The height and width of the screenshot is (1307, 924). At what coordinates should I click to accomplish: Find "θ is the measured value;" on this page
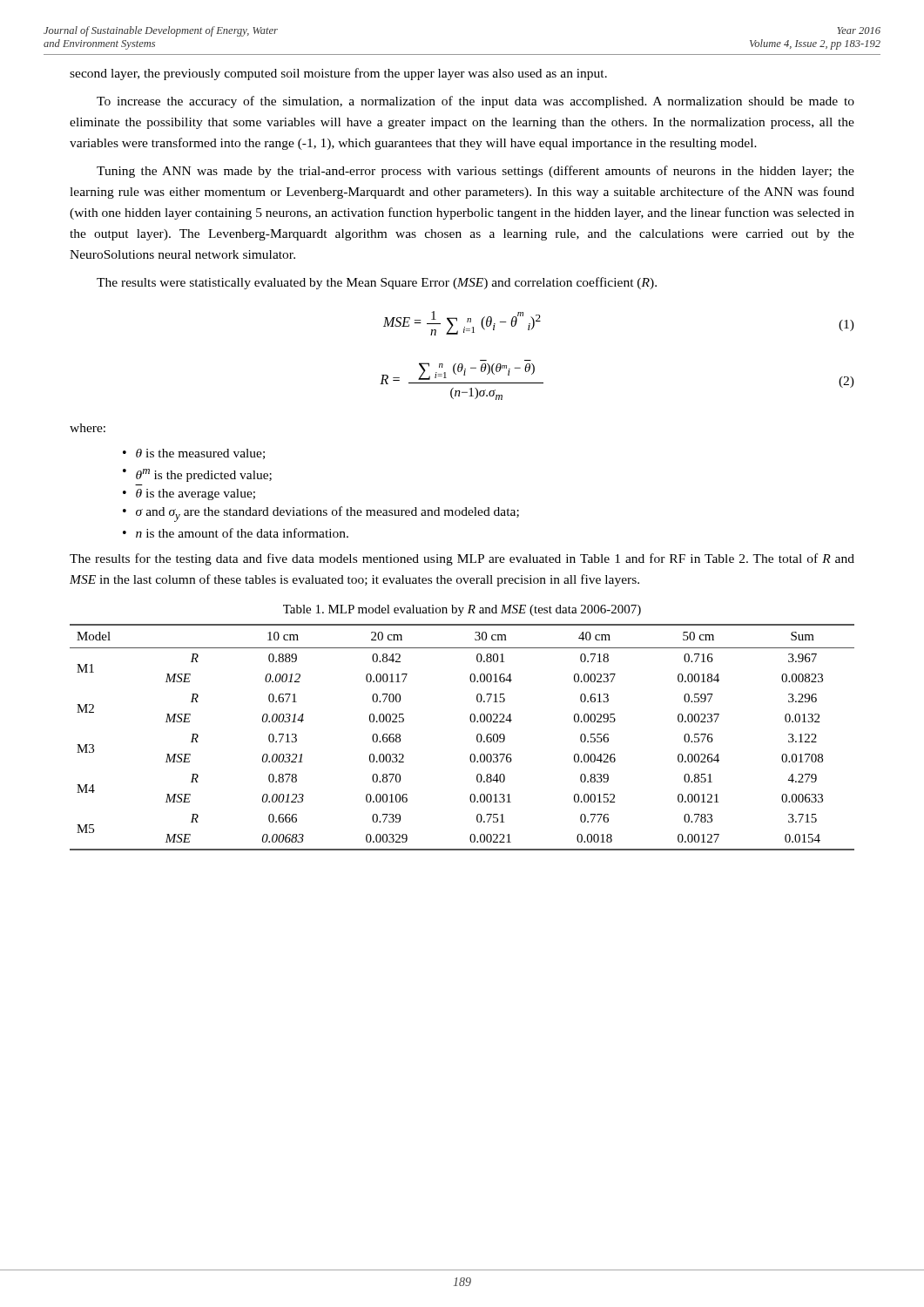click(x=201, y=453)
